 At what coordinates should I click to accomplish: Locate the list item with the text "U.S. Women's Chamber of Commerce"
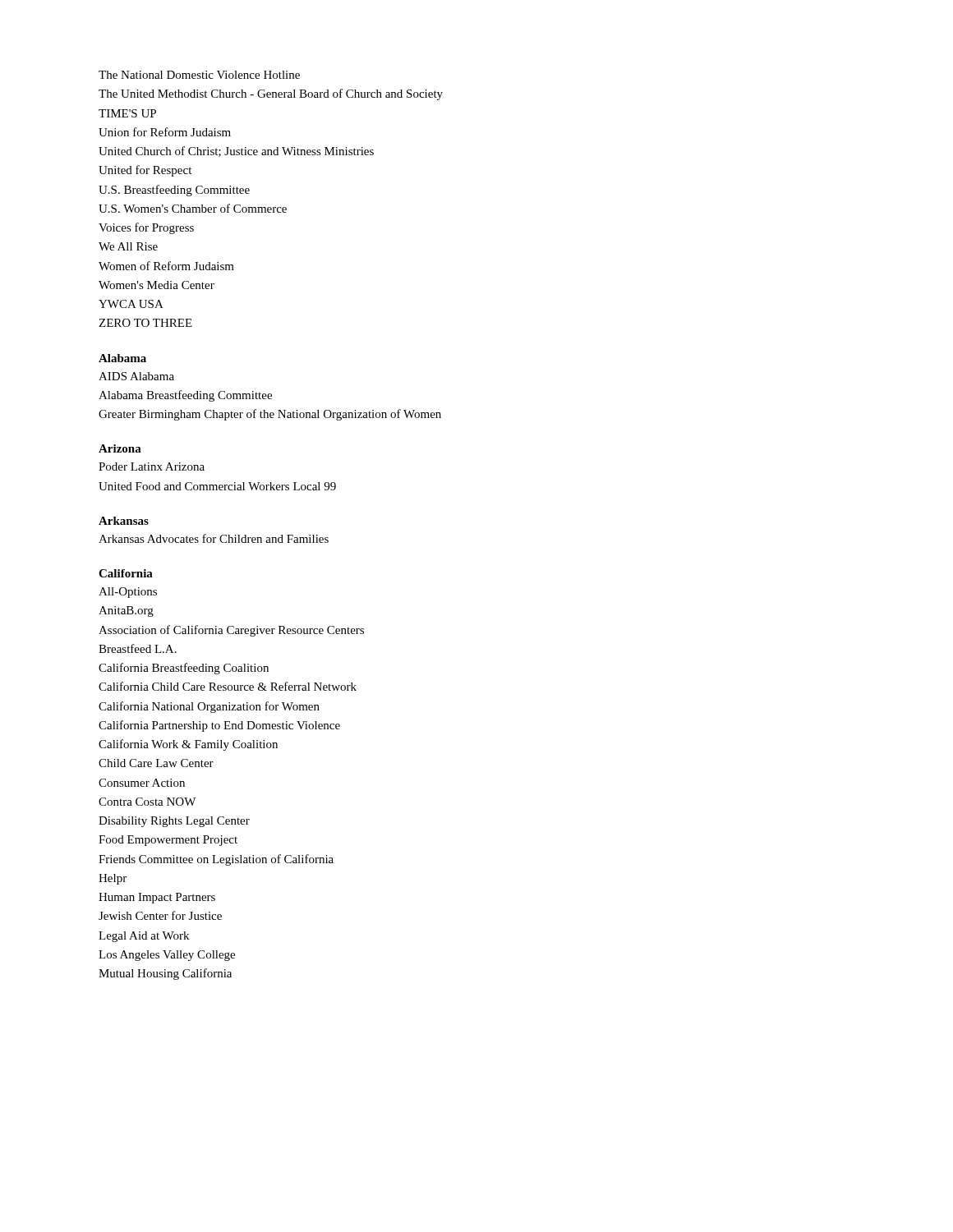[193, 208]
